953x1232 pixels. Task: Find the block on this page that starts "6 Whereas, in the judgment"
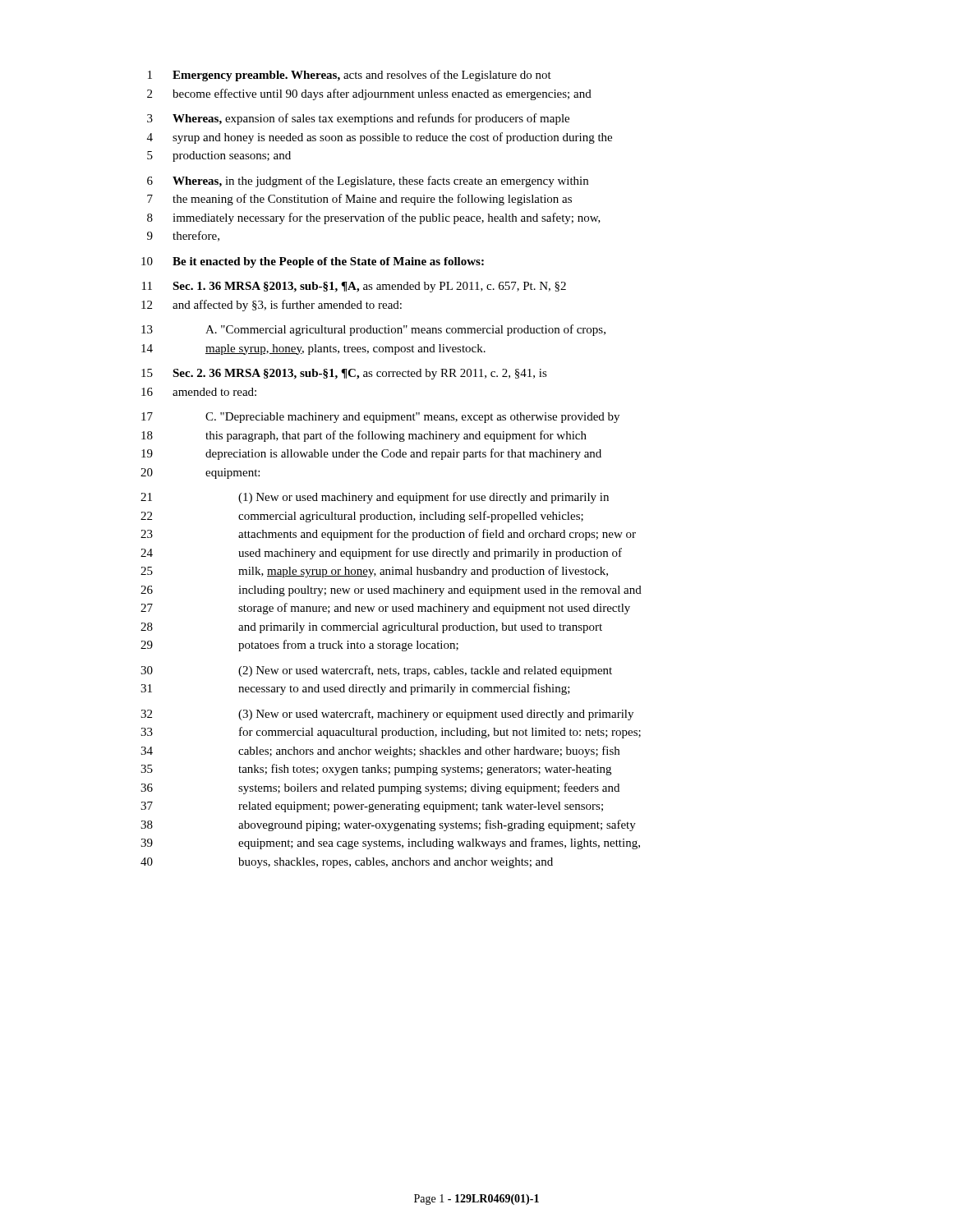click(476, 208)
